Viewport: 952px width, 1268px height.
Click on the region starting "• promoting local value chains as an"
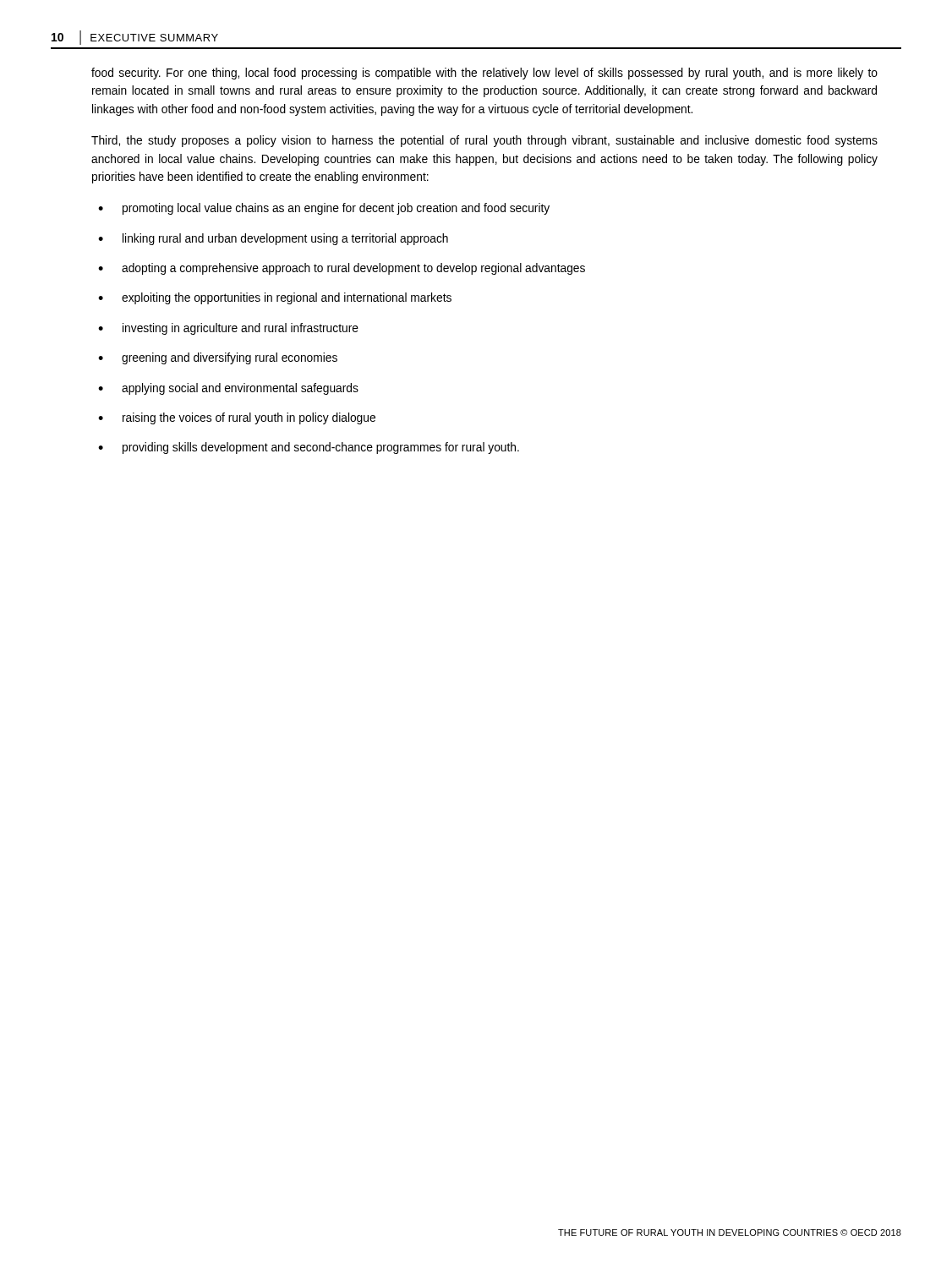(484, 210)
